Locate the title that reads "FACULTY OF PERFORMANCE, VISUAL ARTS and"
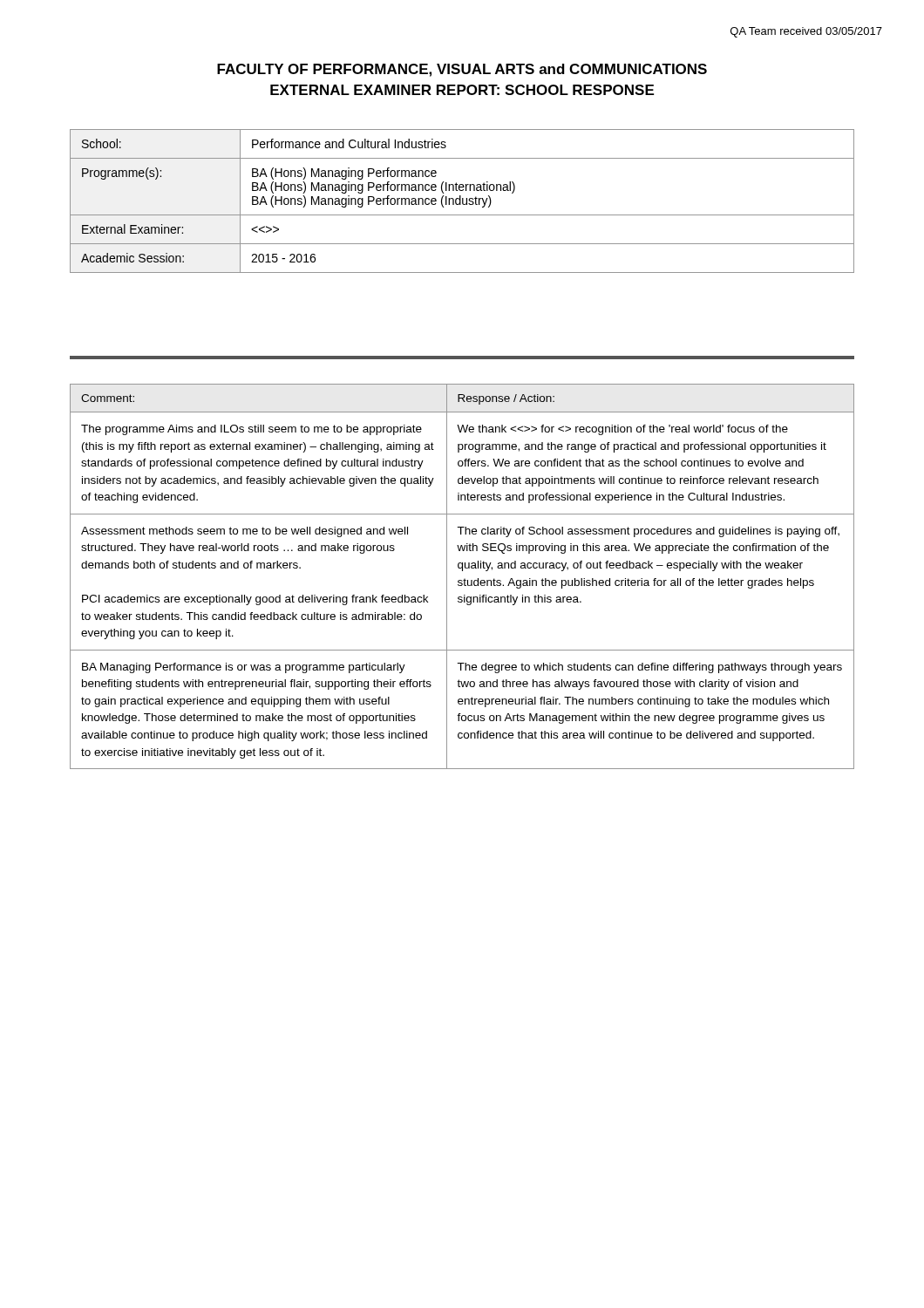Screen dimensions: 1308x924 pyautogui.click(x=462, y=80)
